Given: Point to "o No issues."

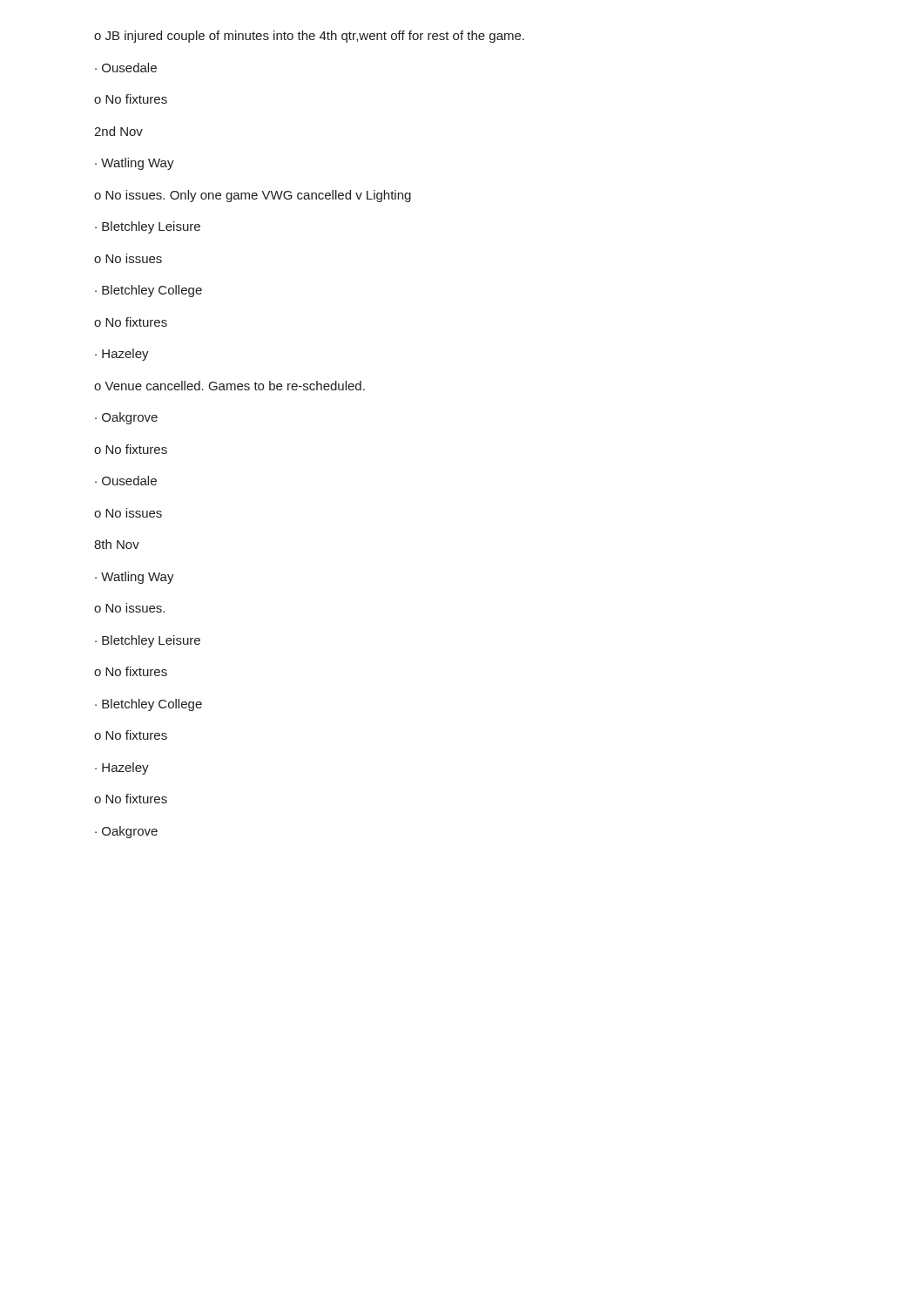Looking at the screenshot, I should click(x=130, y=608).
